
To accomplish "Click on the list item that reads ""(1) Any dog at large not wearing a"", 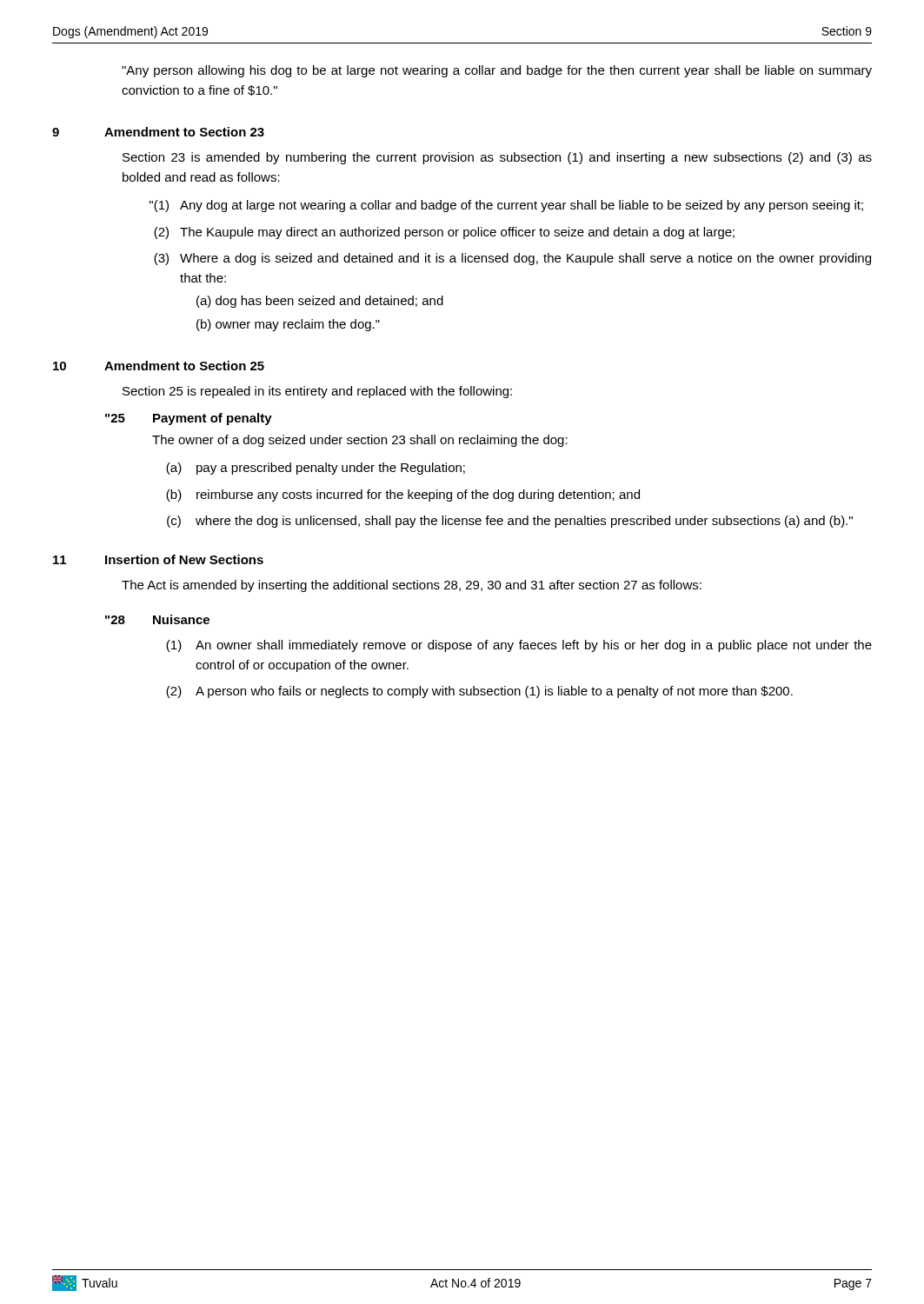I will click(497, 205).
